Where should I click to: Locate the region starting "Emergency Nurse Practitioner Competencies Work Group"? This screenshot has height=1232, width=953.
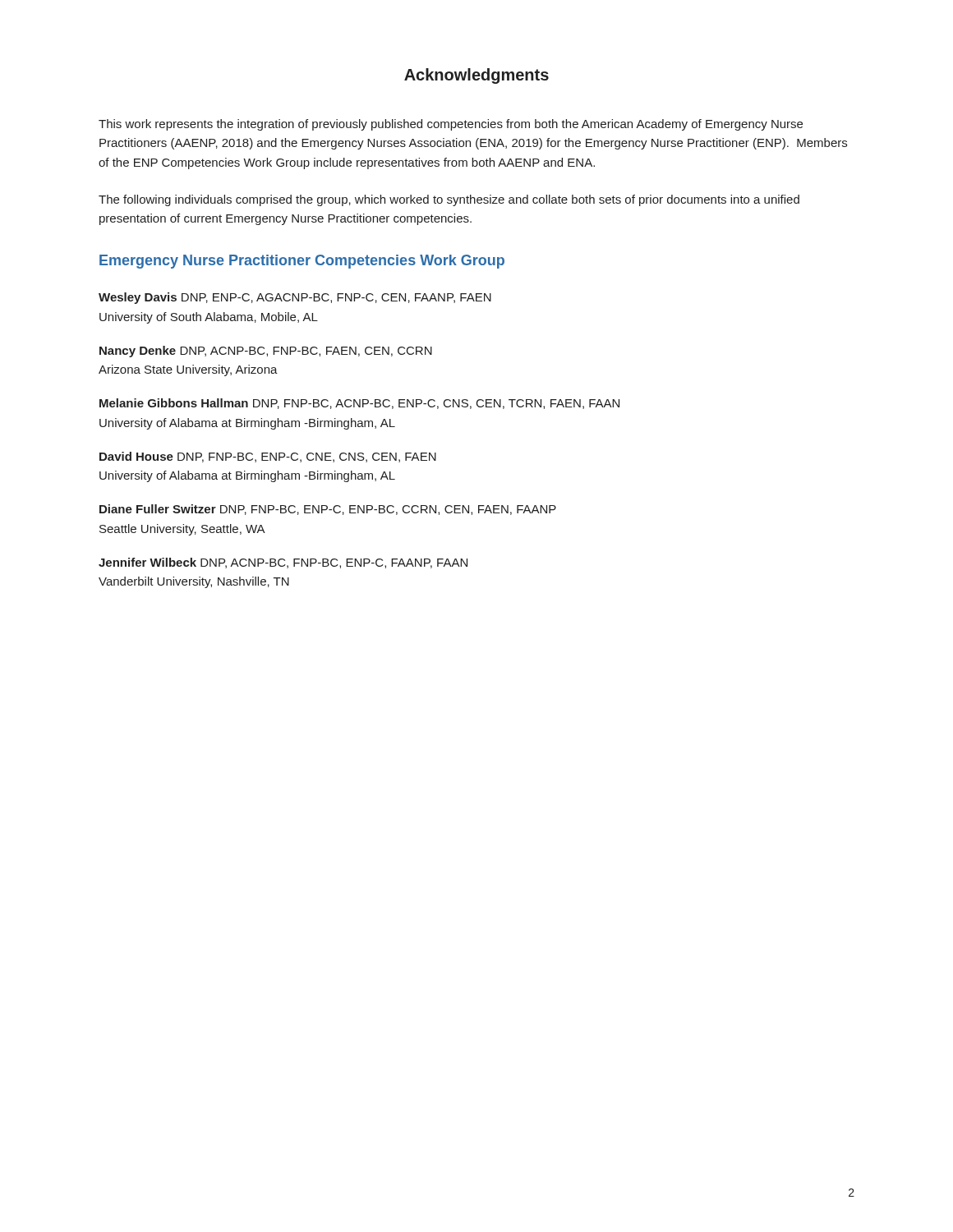[x=302, y=261]
